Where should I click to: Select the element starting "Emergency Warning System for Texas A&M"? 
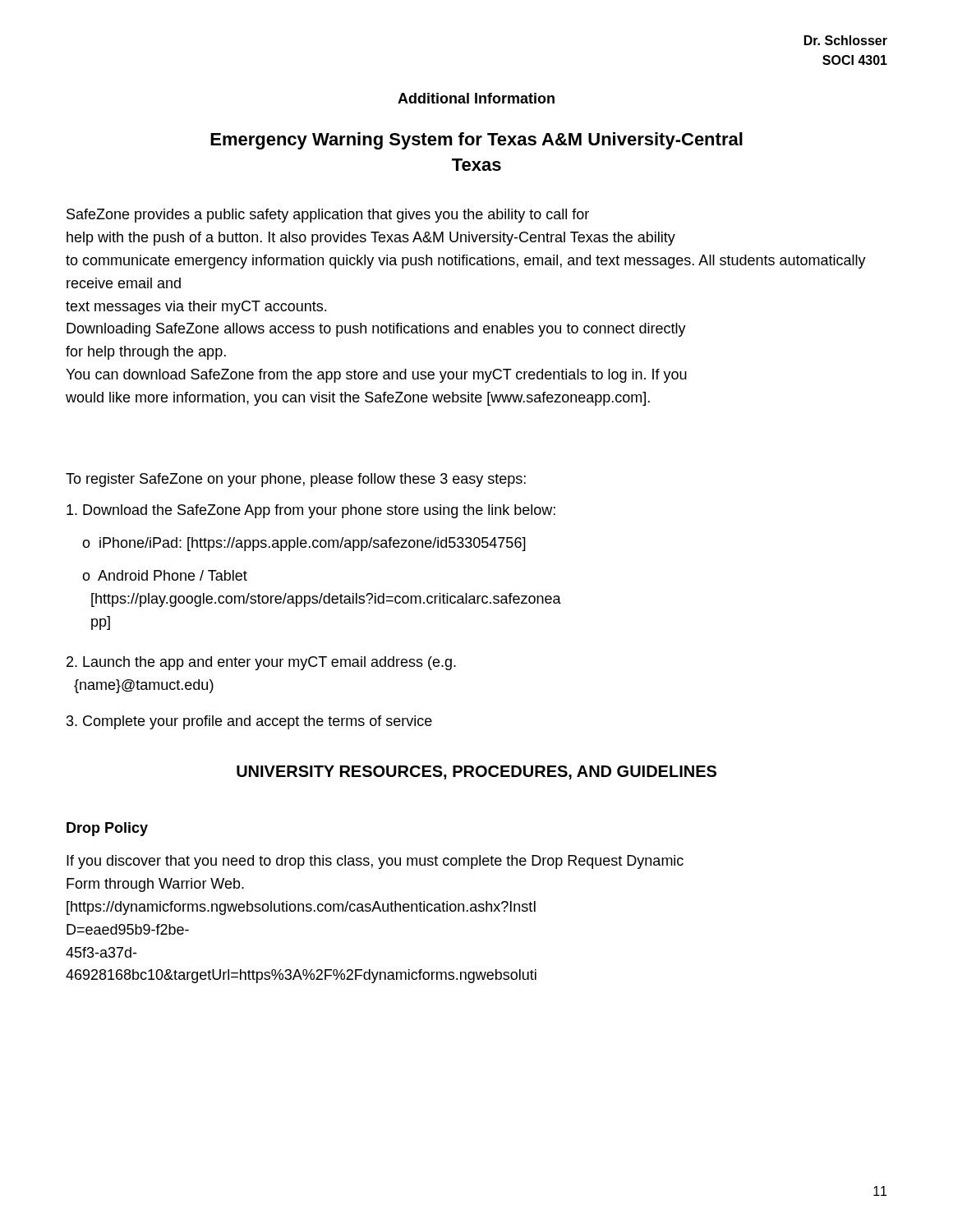[x=476, y=152]
